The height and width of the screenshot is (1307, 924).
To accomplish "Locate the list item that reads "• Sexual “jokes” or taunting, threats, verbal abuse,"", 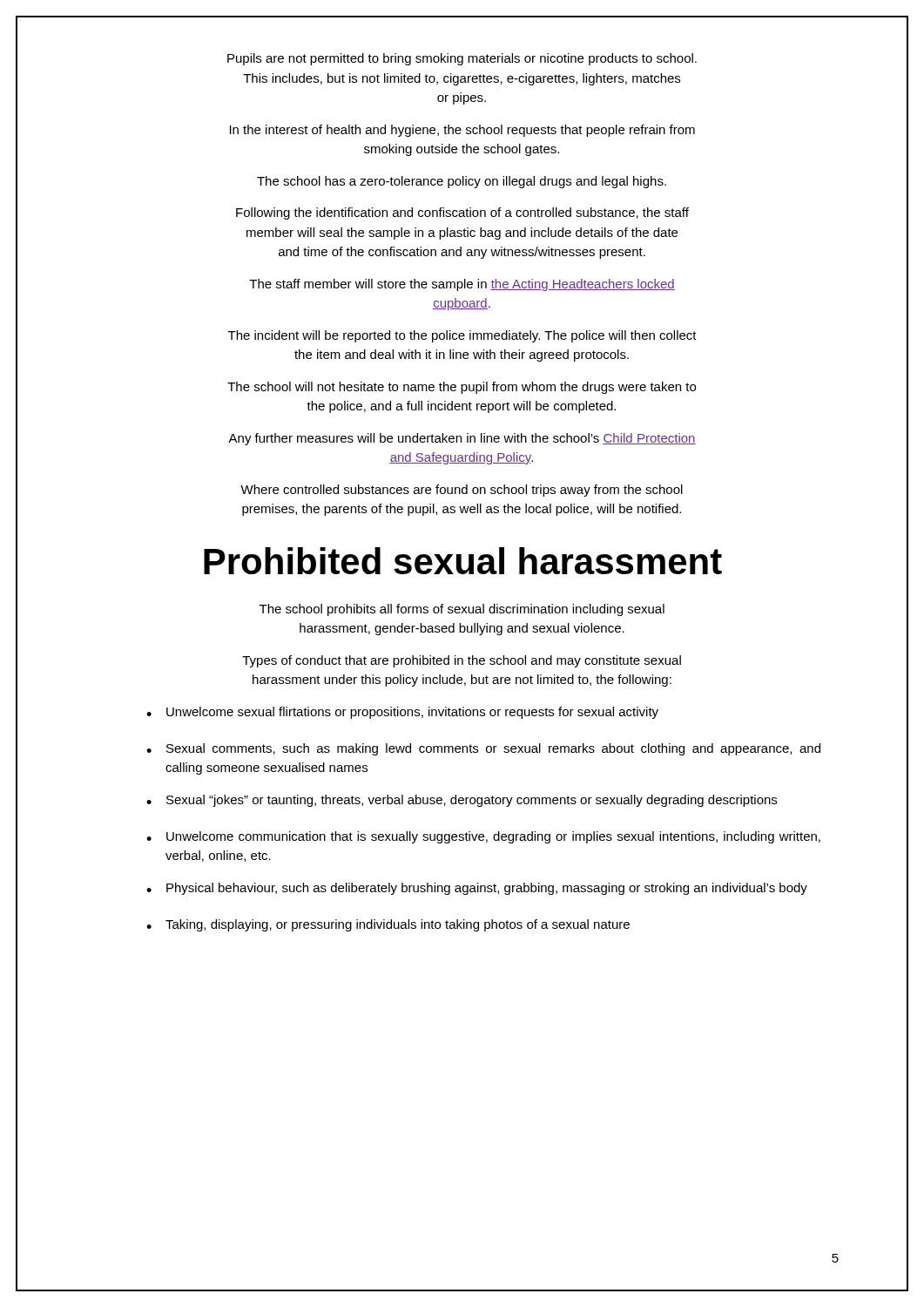I will pyautogui.click(x=462, y=802).
